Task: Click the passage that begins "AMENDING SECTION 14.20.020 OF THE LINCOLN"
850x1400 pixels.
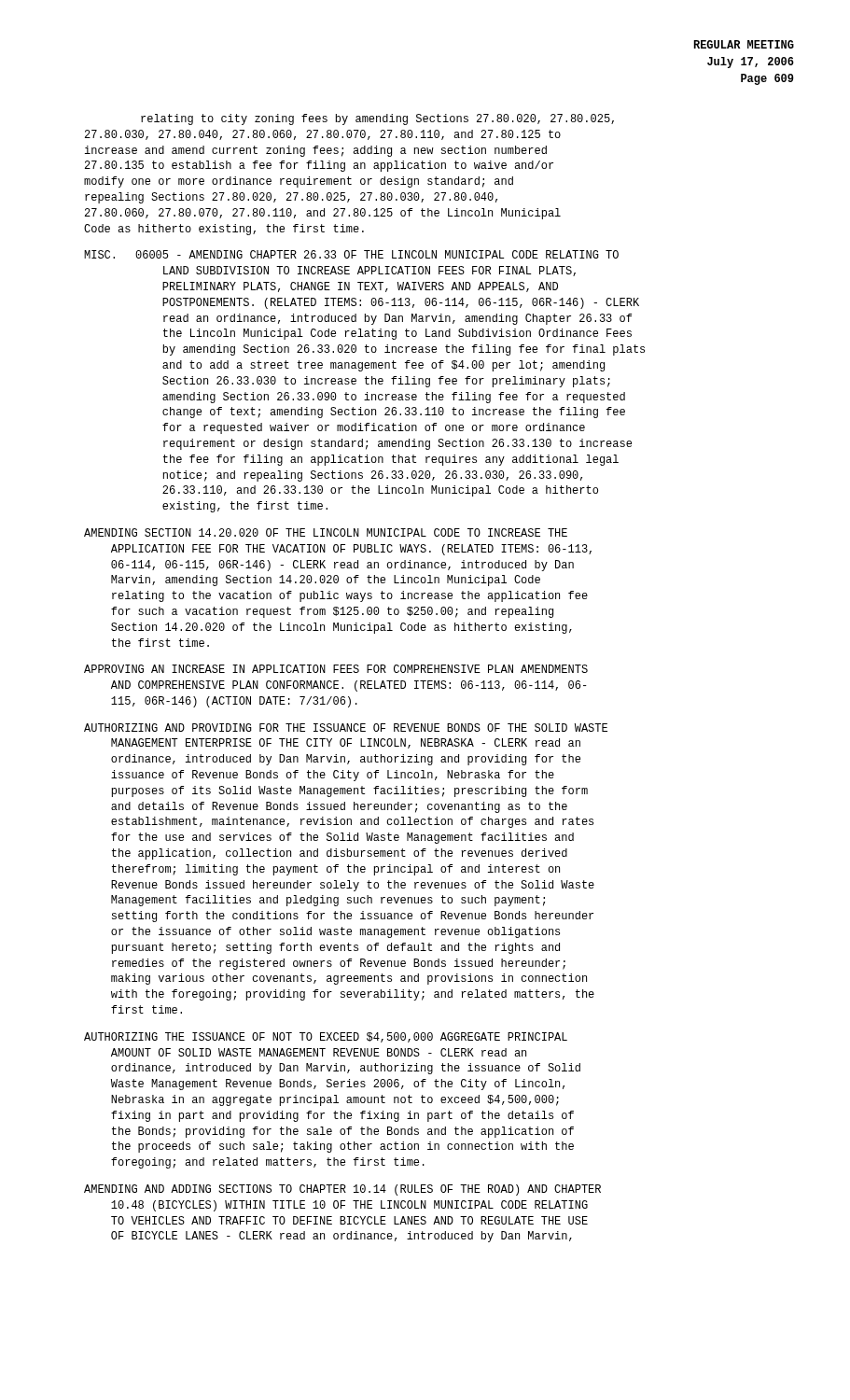Action: tap(339, 589)
